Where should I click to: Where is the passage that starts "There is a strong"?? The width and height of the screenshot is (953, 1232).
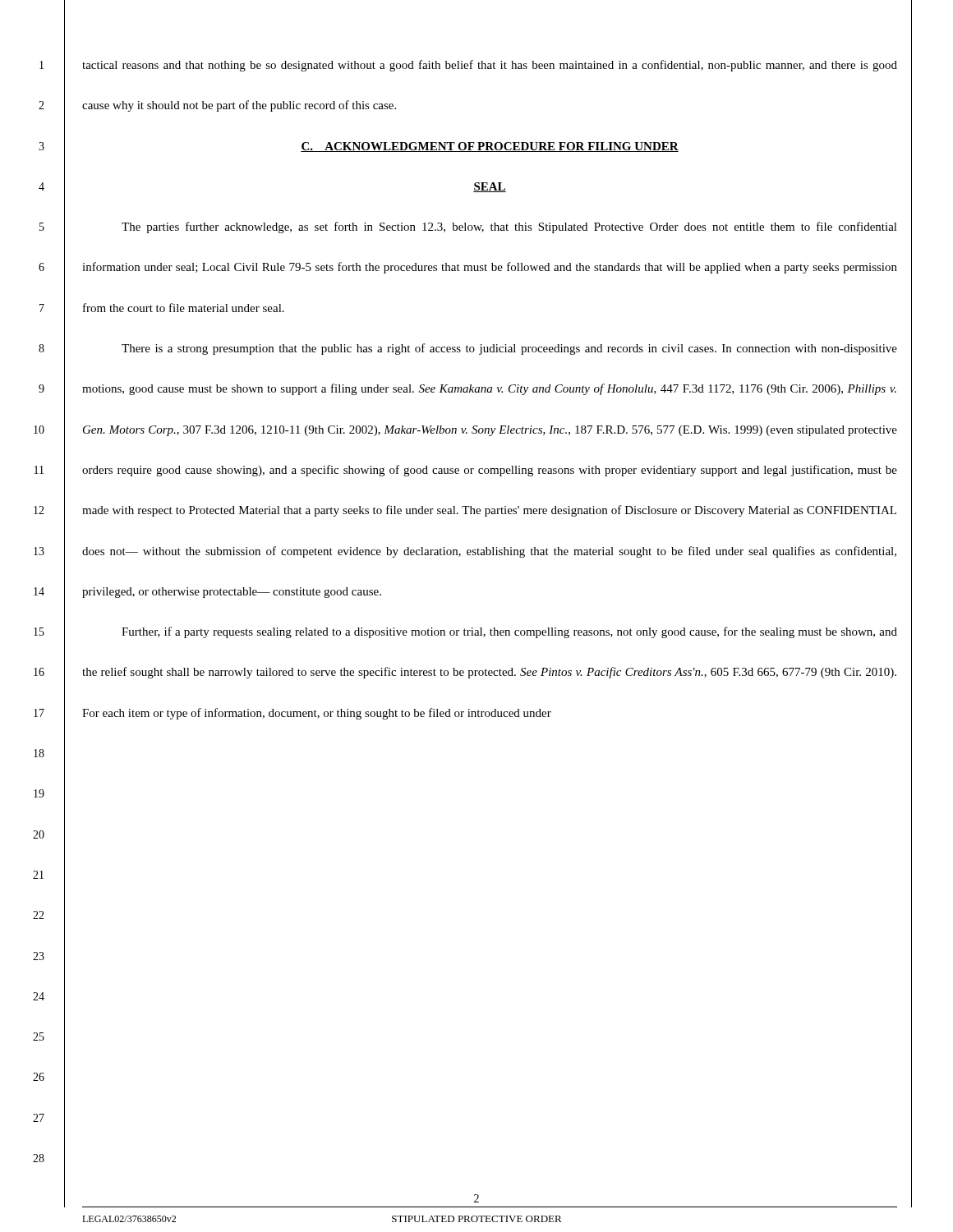coord(490,470)
